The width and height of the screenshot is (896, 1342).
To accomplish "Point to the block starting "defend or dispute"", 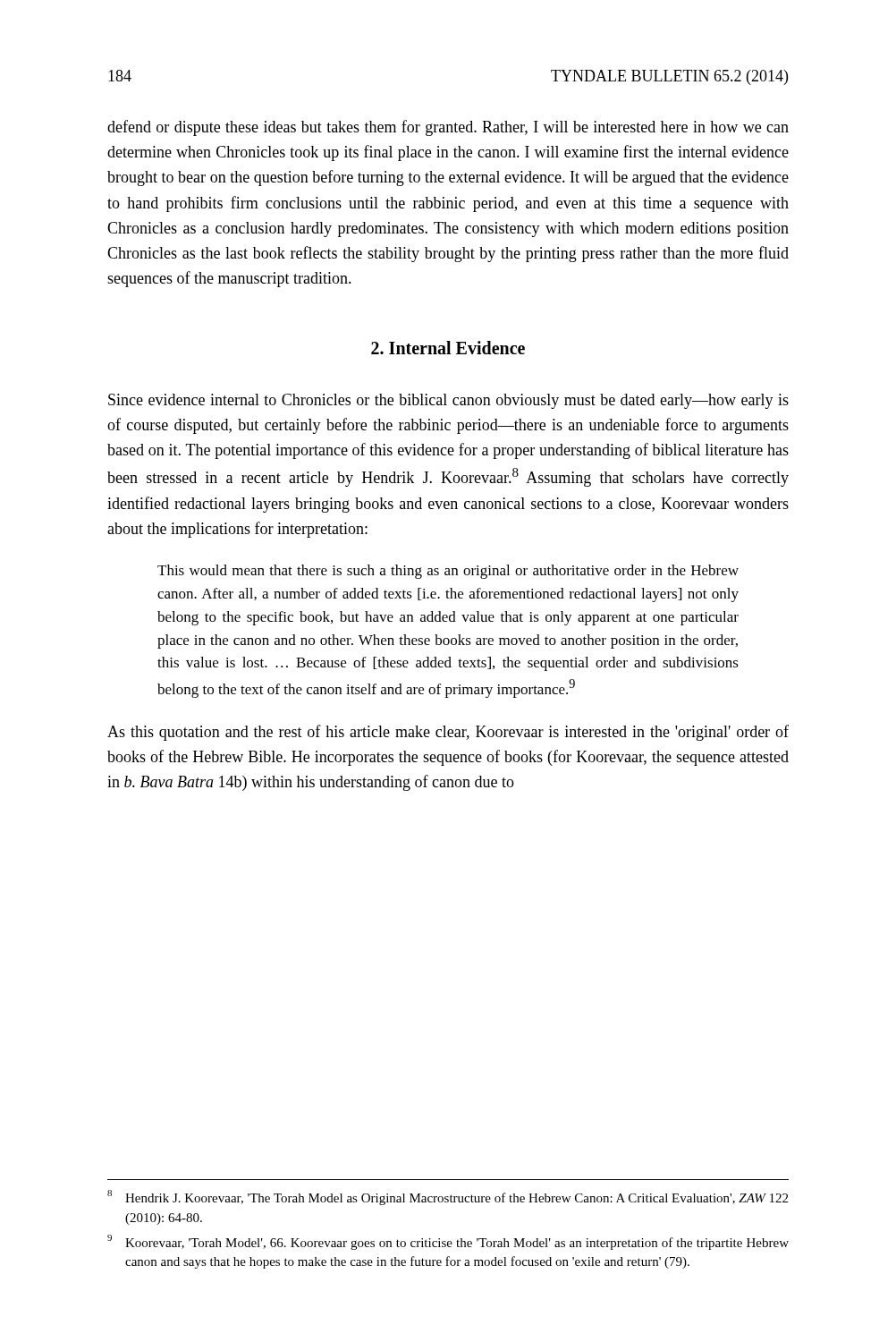I will [448, 203].
